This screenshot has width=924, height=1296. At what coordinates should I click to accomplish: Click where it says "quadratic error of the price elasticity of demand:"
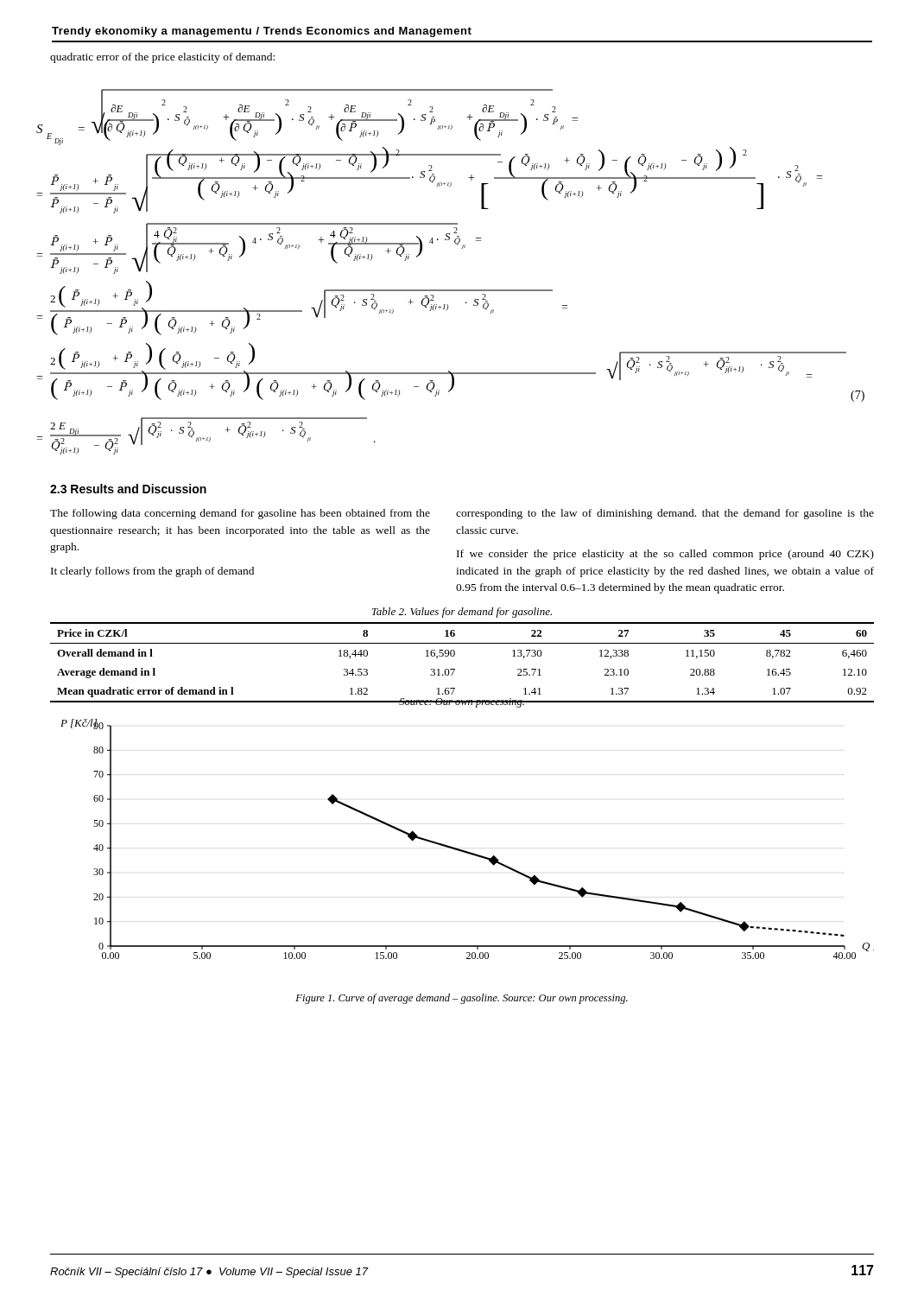163,57
